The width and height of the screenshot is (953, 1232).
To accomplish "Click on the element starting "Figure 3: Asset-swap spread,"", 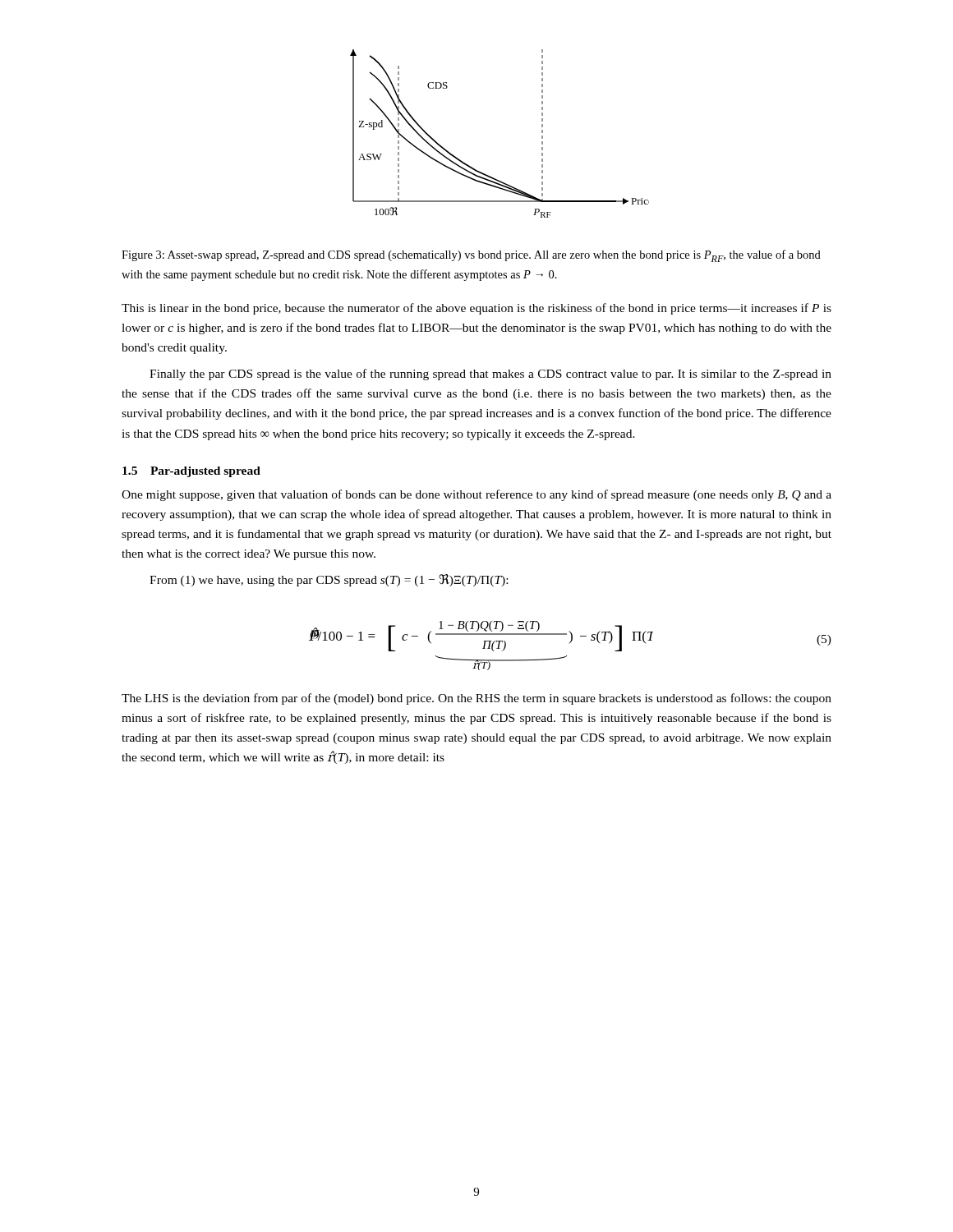I will [x=471, y=265].
